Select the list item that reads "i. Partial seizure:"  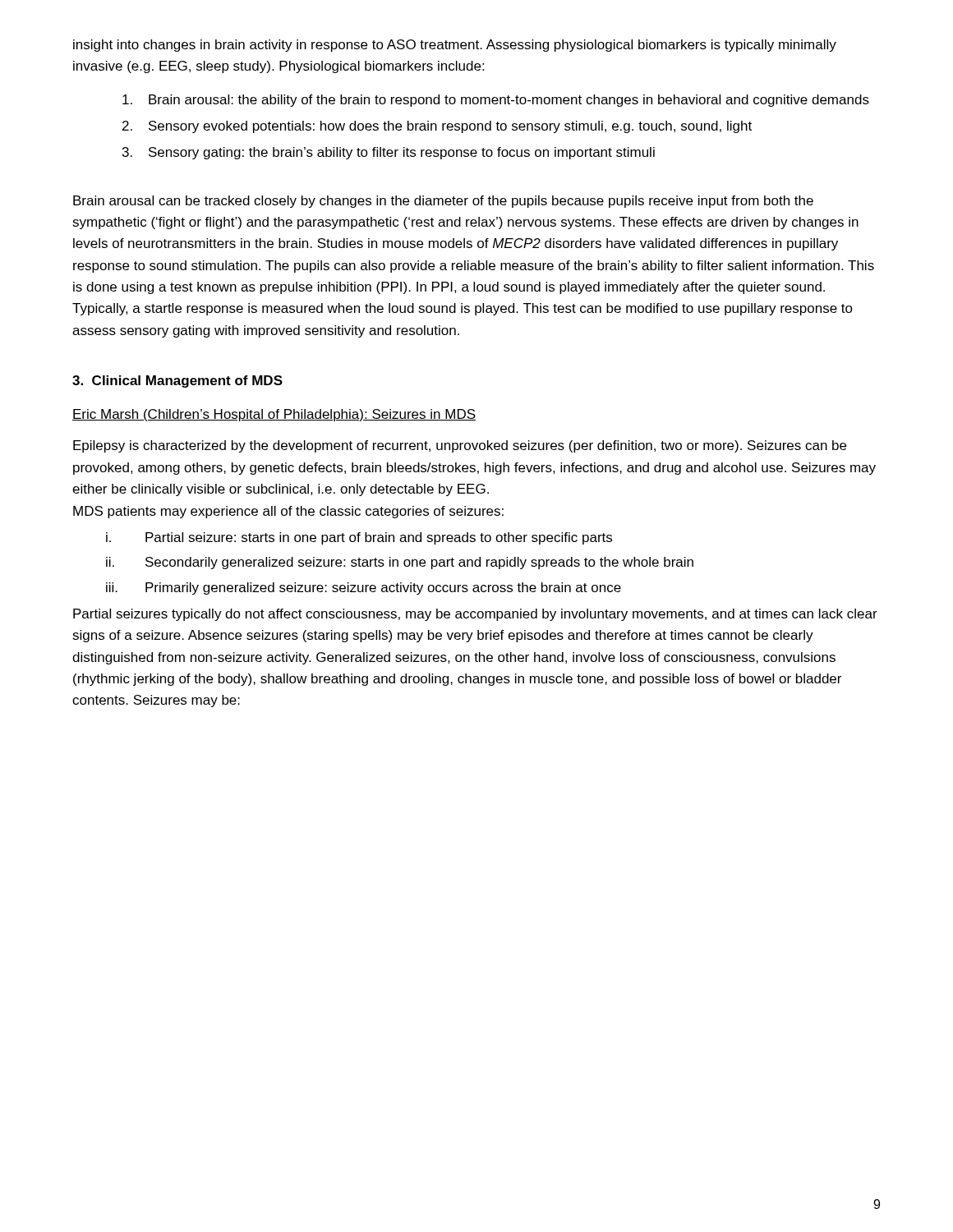click(x=493, y=538)
